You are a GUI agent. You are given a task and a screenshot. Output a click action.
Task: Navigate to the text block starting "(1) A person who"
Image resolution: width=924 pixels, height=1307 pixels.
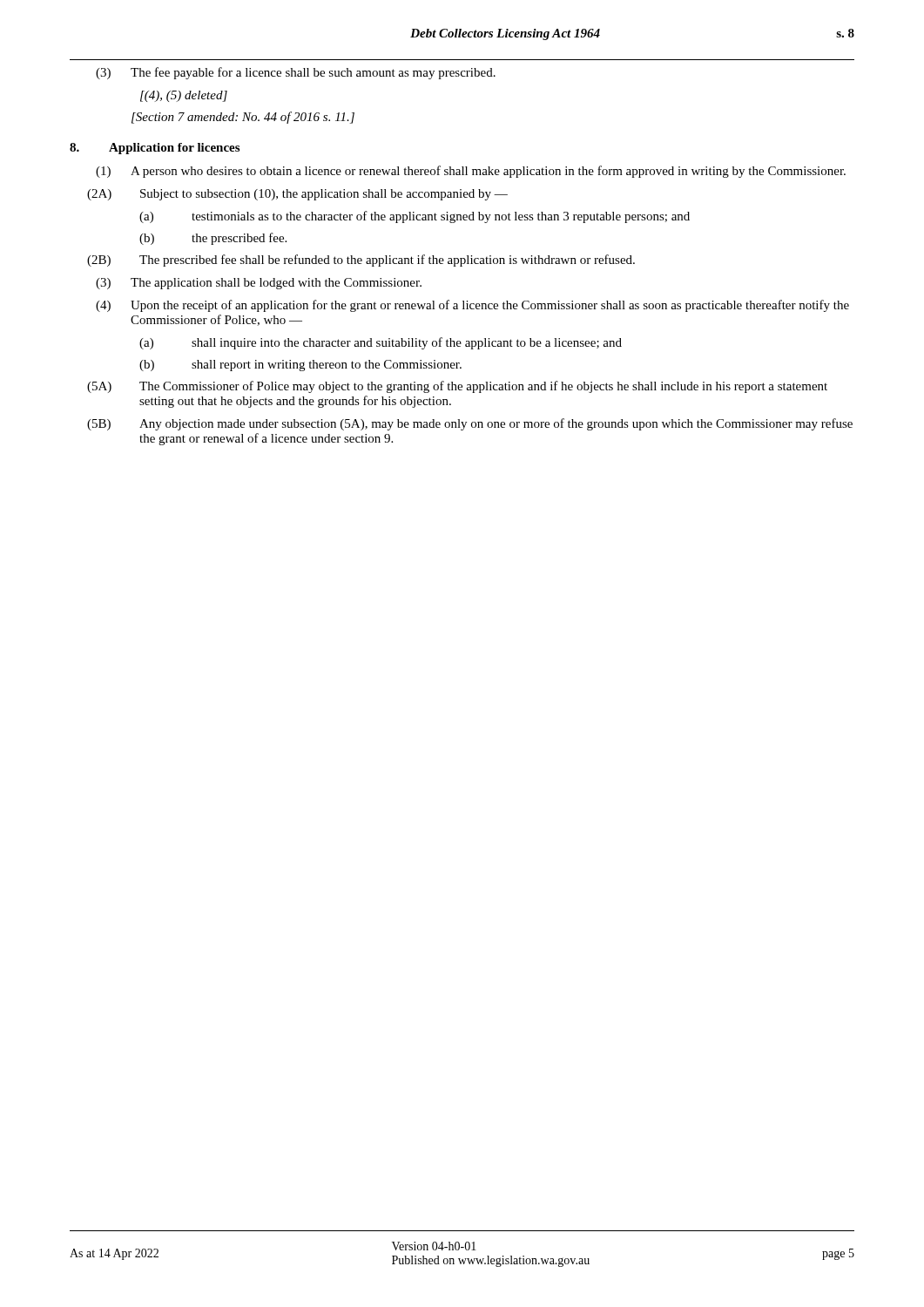tap(462, 171)
